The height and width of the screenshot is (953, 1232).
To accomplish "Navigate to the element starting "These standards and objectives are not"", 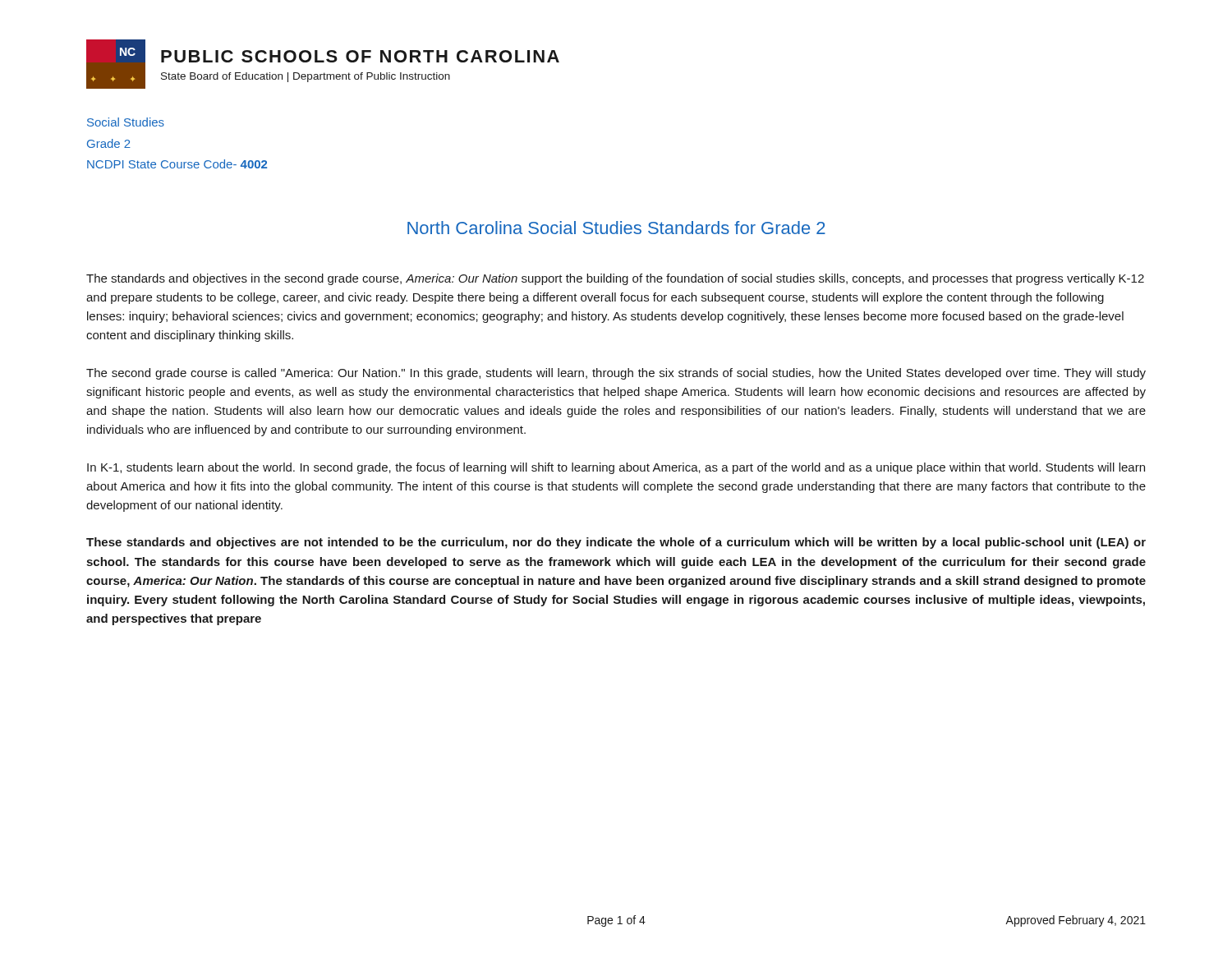I will [x=616, y=580].
